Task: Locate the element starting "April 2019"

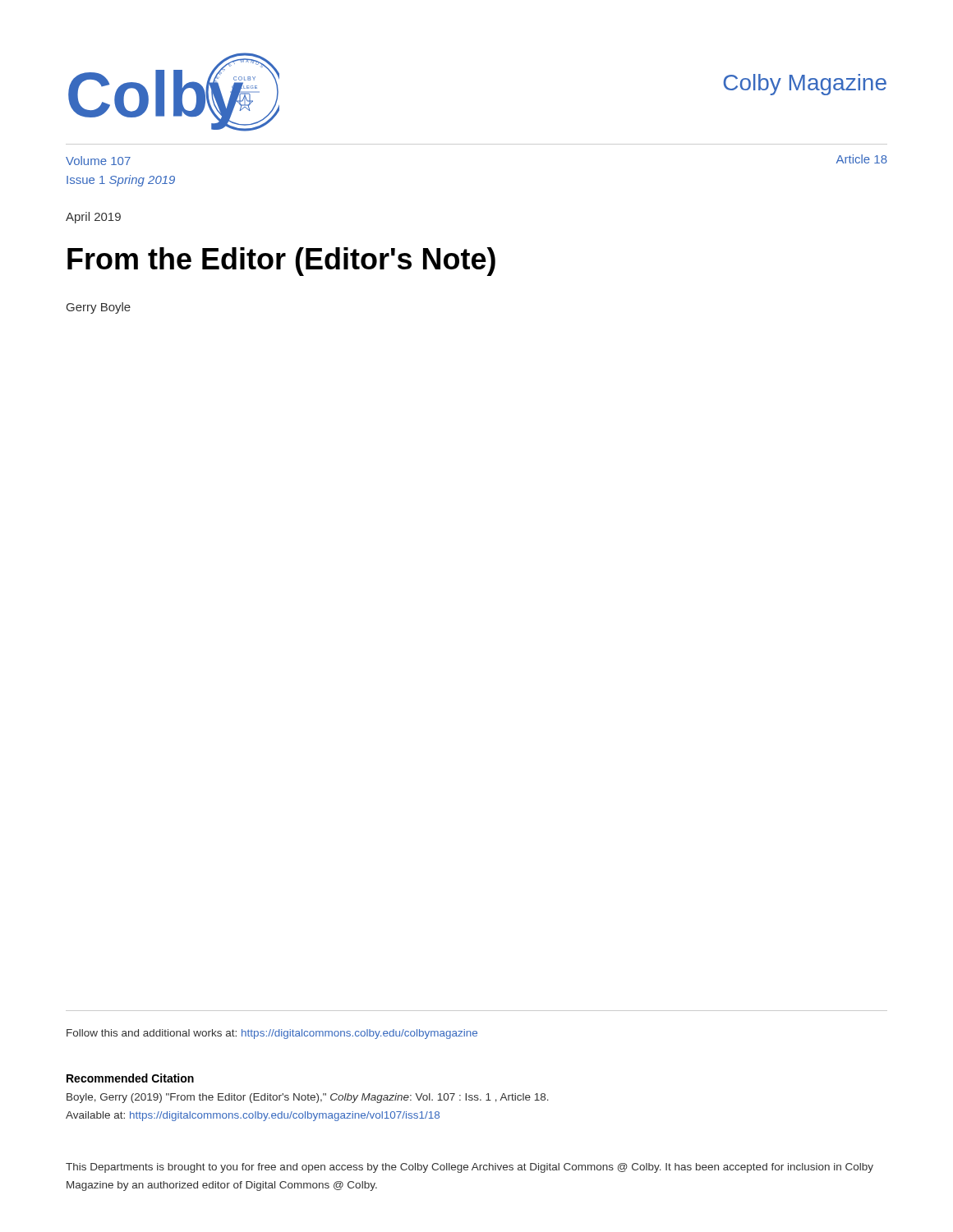Action: tap(93, 216)
